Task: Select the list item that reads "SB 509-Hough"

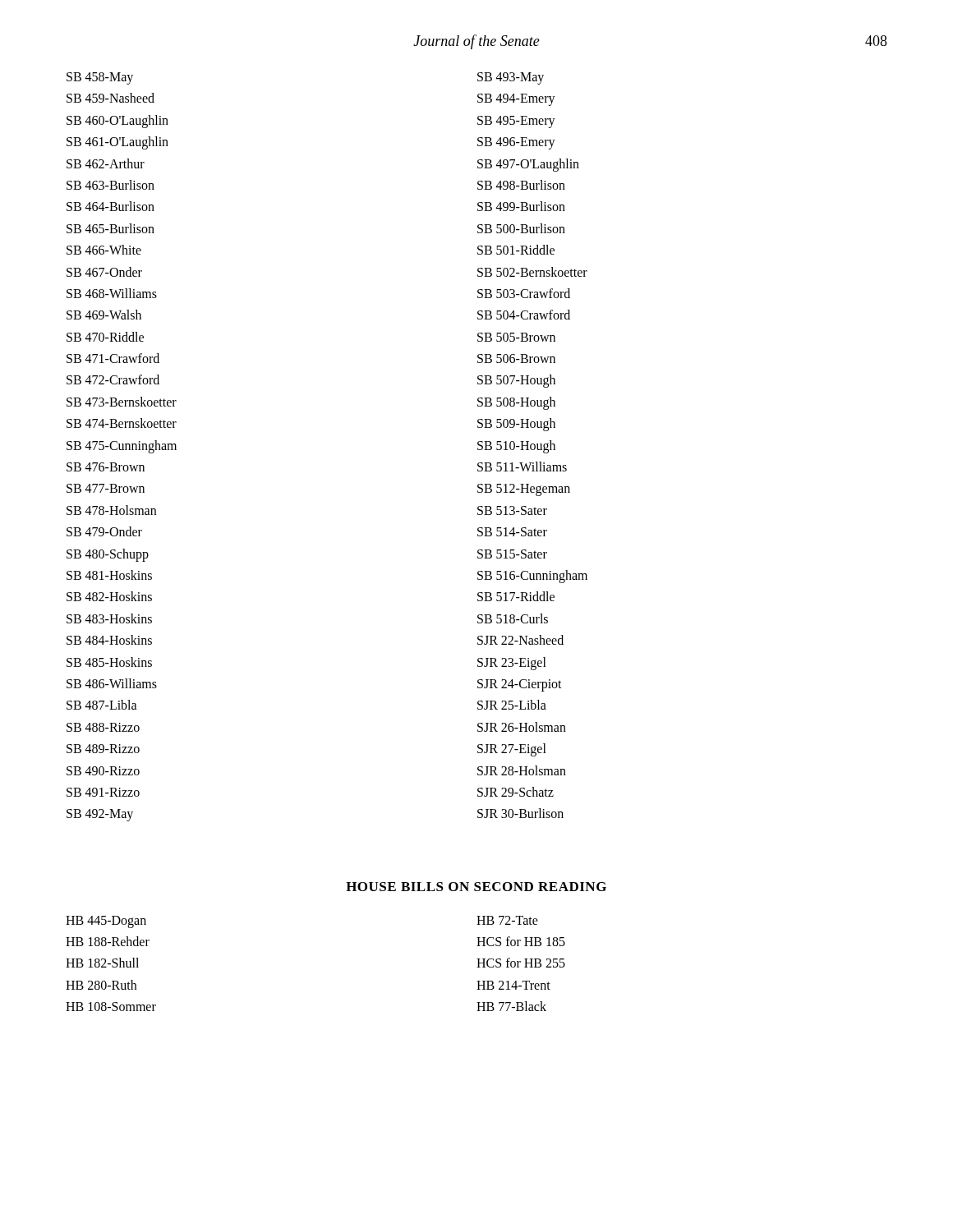Action: [x=516, y=424]
